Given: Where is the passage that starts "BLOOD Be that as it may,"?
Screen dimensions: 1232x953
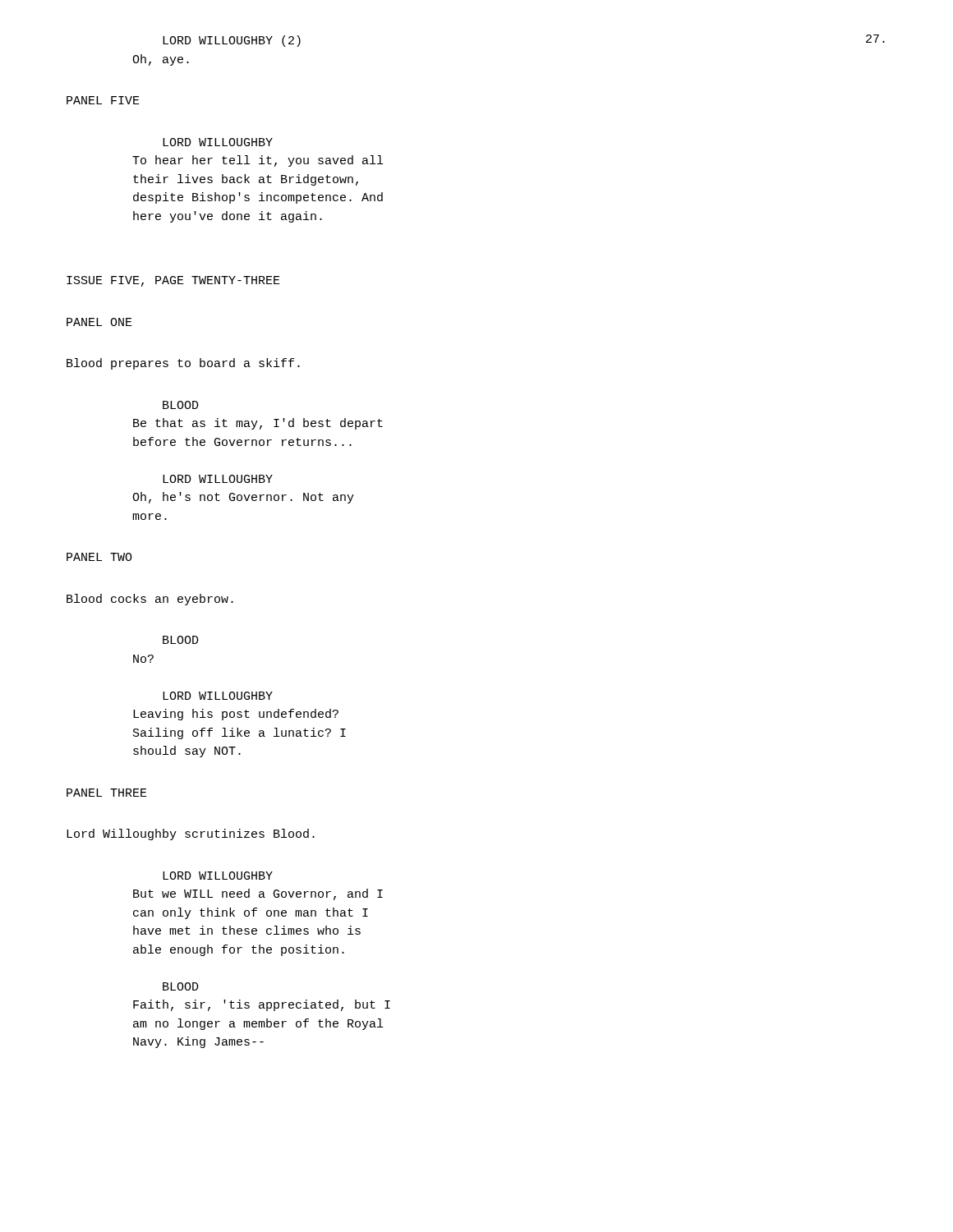Looking at the screenshot, I should (x=181, y=405).
